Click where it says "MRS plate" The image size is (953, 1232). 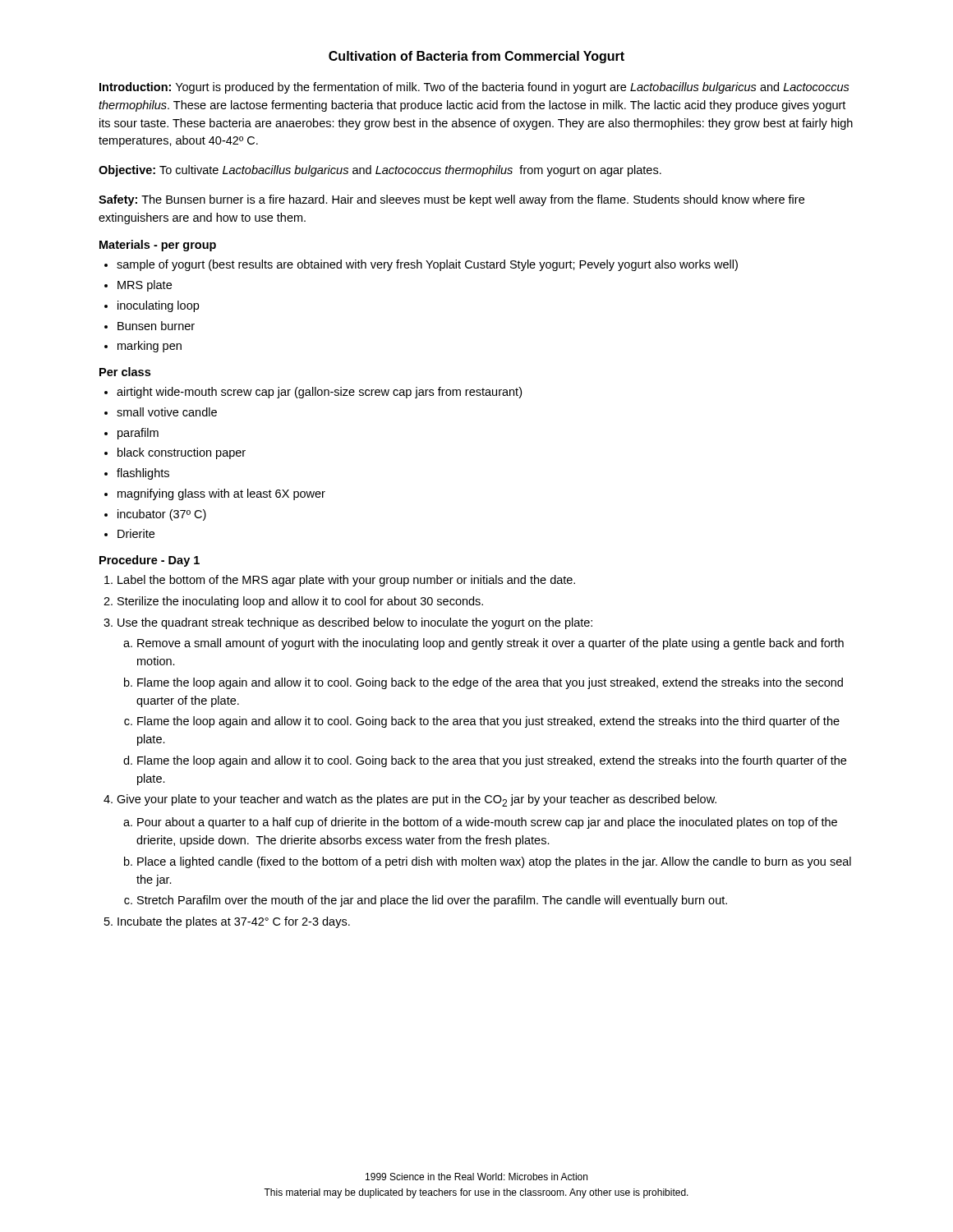click(x=144, y=285)
